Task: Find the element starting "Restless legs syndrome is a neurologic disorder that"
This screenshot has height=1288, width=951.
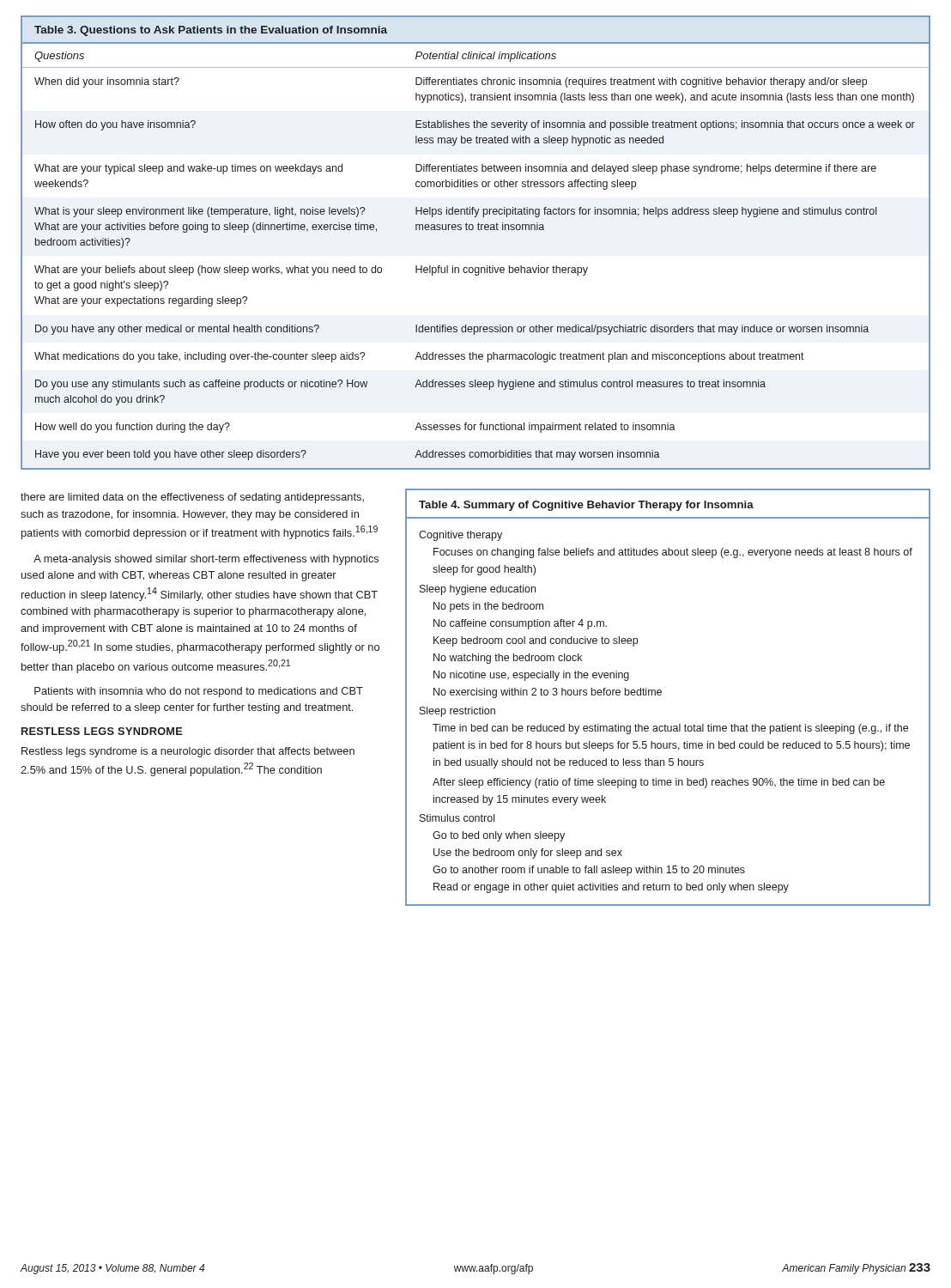Action: pos(188,760)
